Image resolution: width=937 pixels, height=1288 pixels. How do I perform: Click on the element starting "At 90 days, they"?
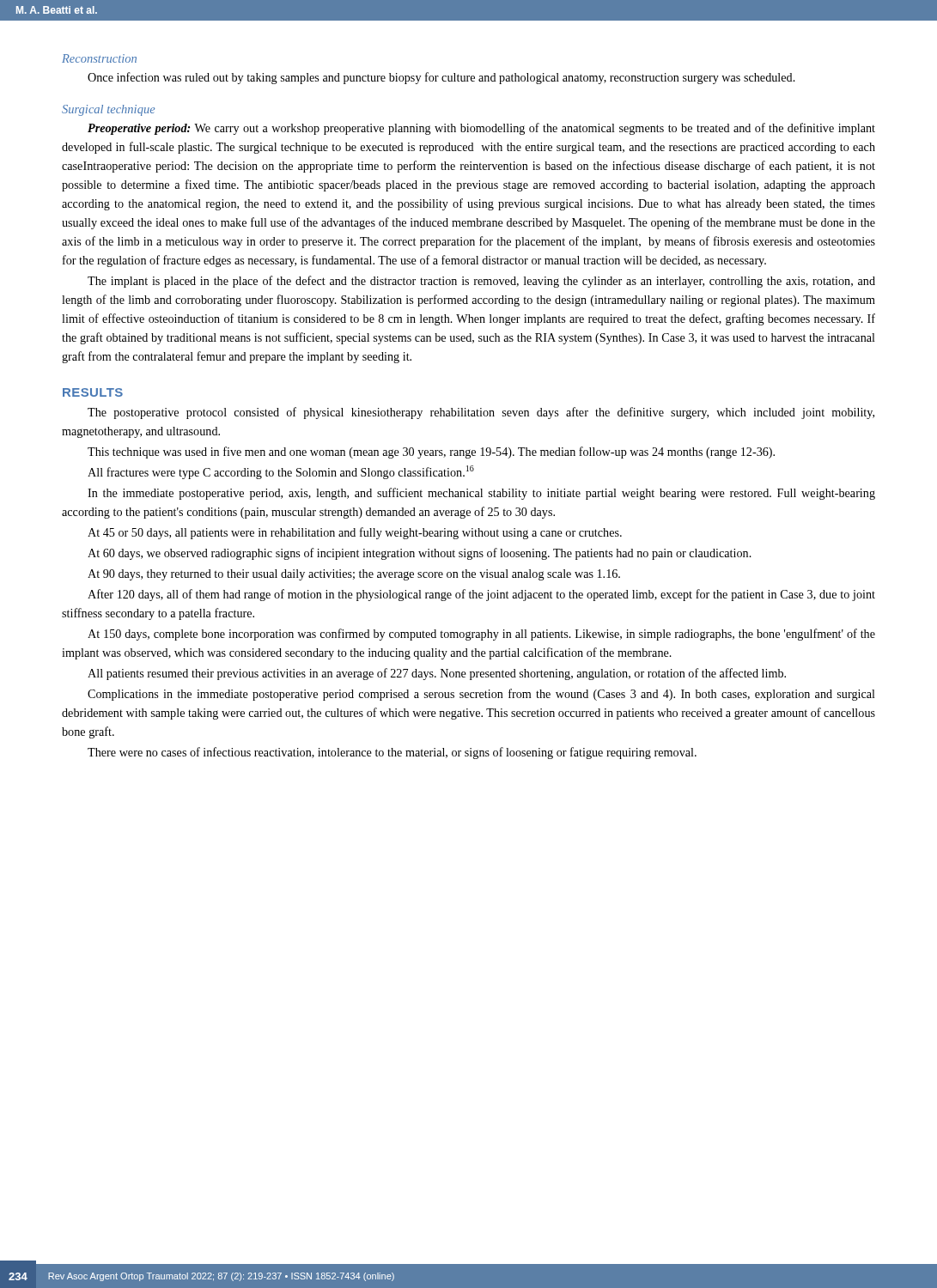354,574
